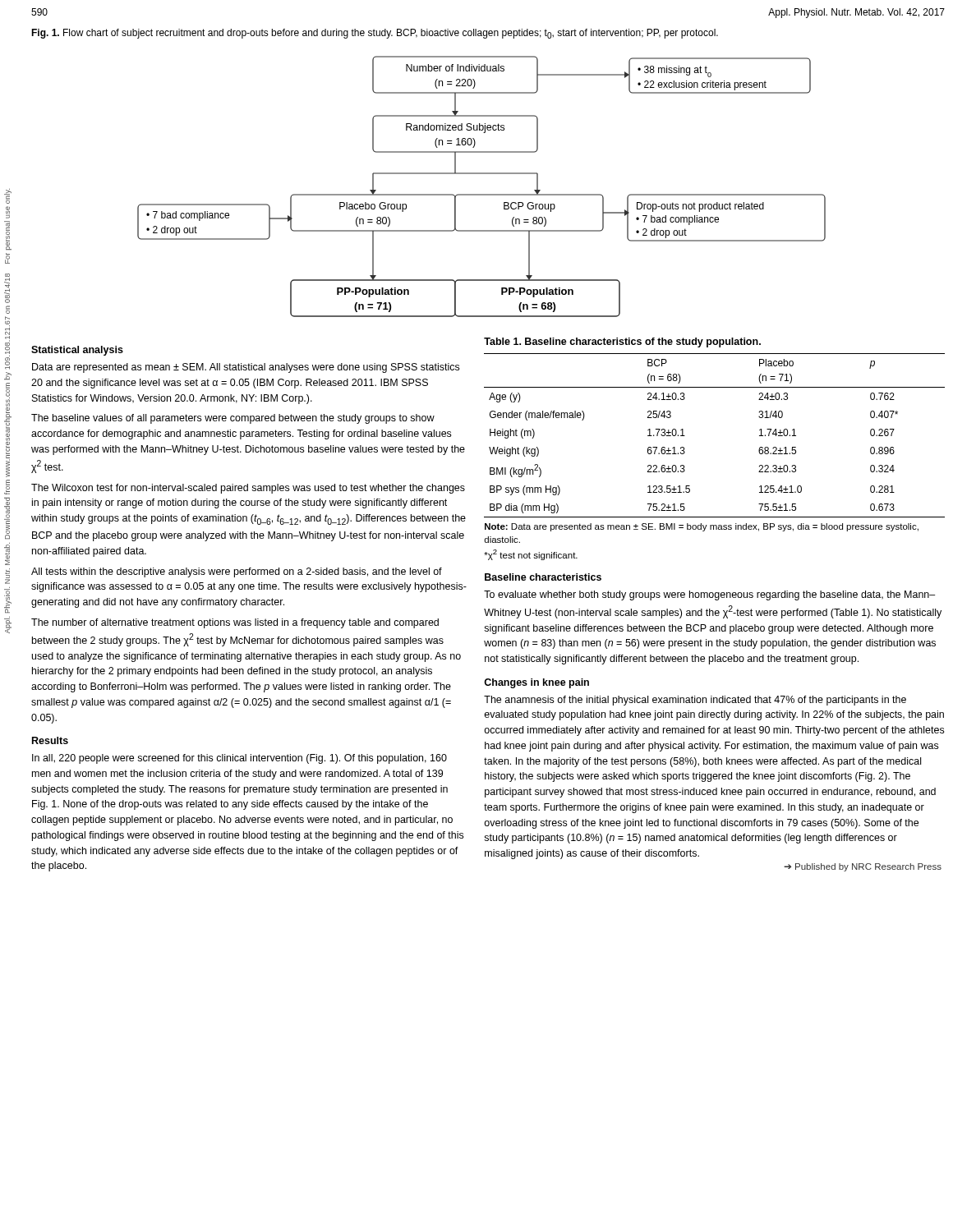Select the block starting "Changes in knee"

537,682
